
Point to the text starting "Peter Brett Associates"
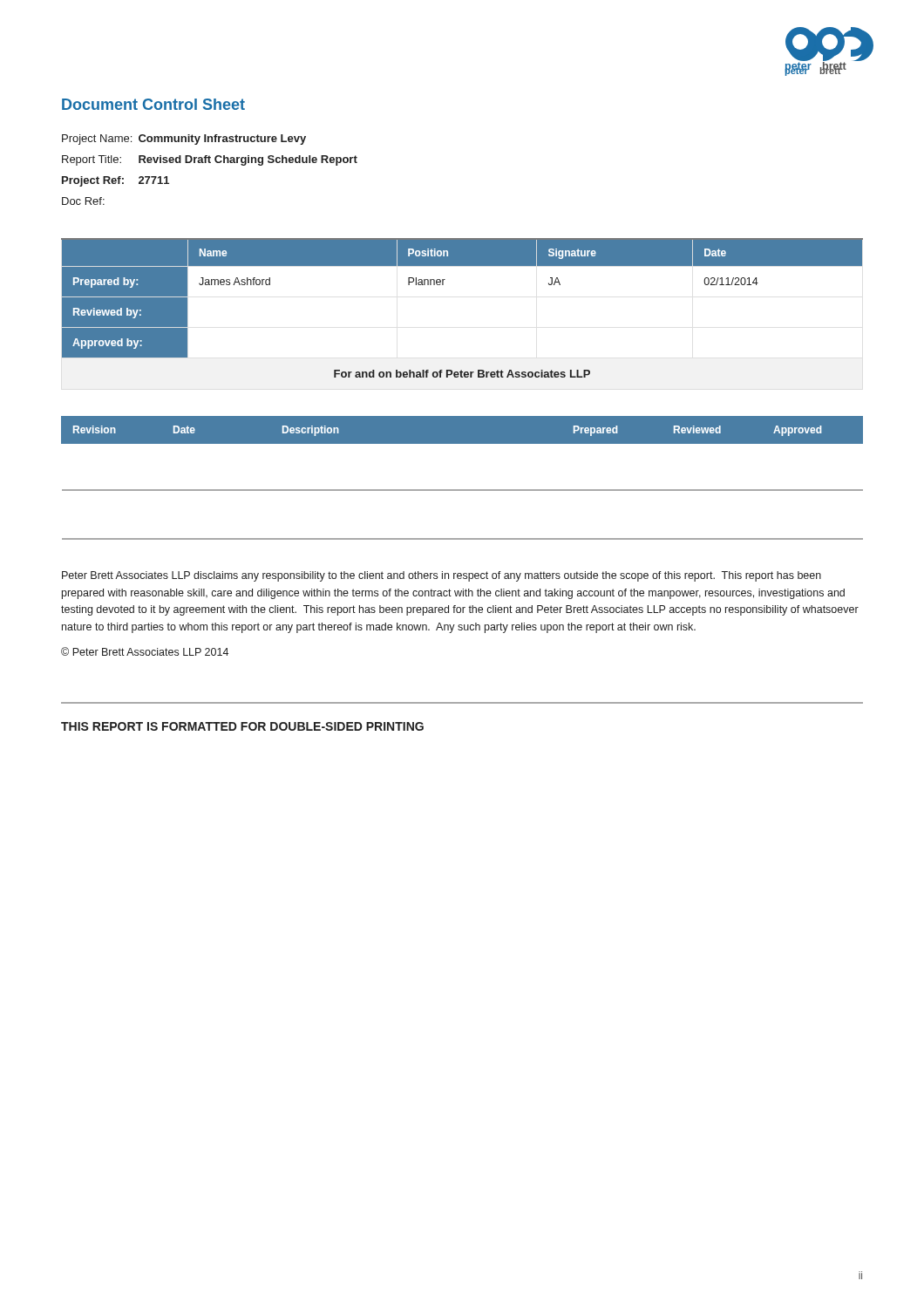point(460,601)
